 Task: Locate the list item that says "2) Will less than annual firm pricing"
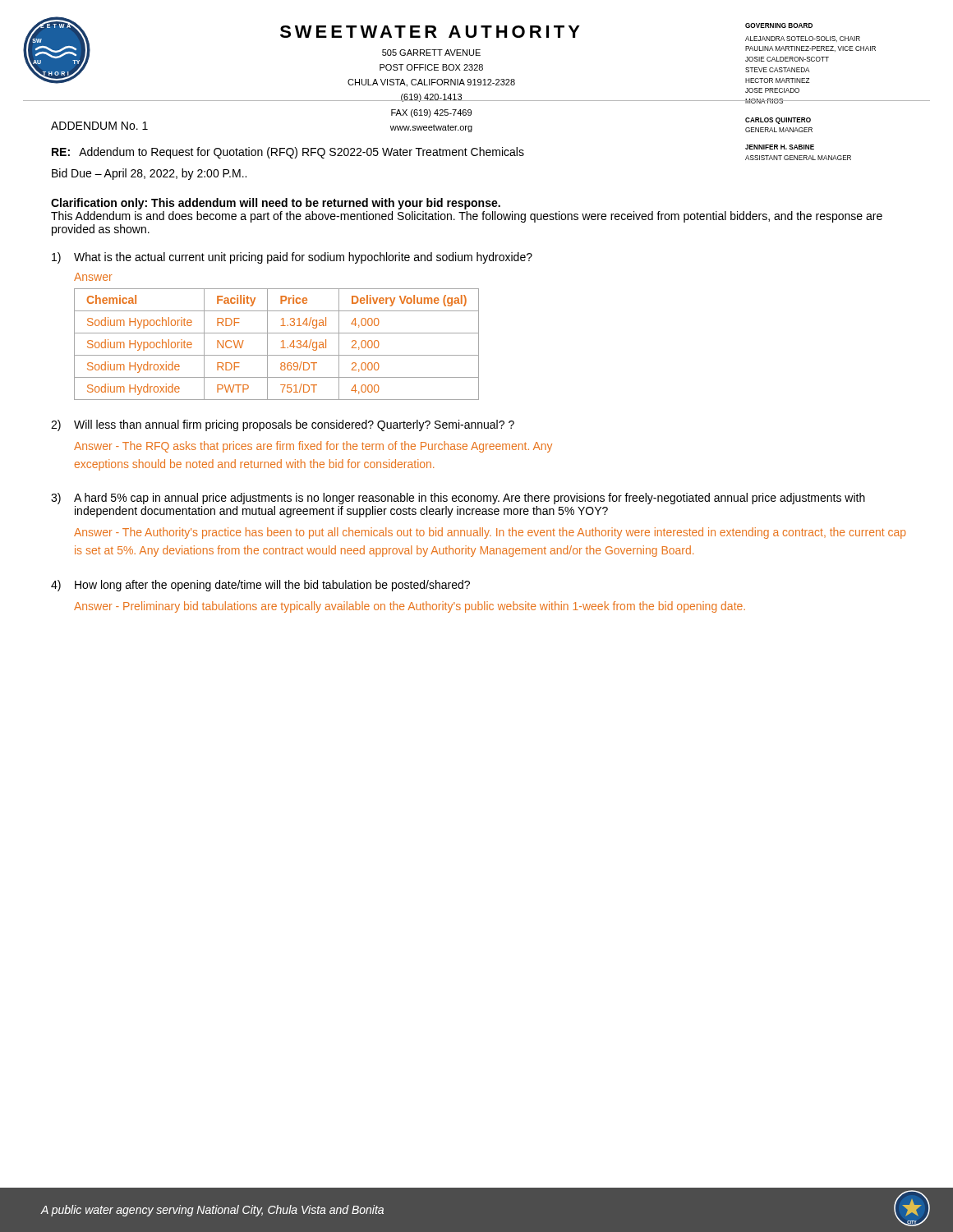(283, 425)
